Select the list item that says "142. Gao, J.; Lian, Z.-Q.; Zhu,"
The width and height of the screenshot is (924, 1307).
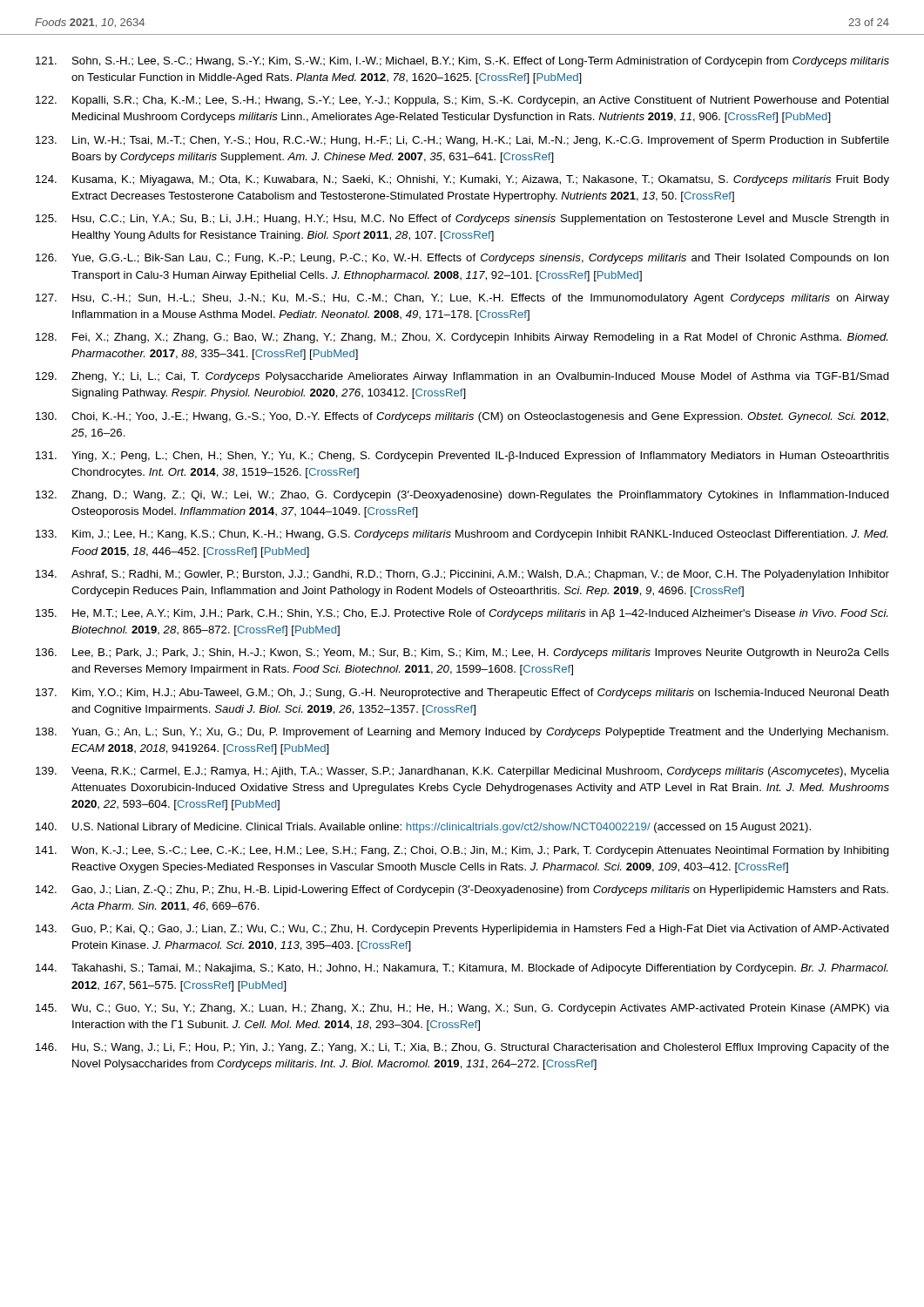[x=462, y=898]
